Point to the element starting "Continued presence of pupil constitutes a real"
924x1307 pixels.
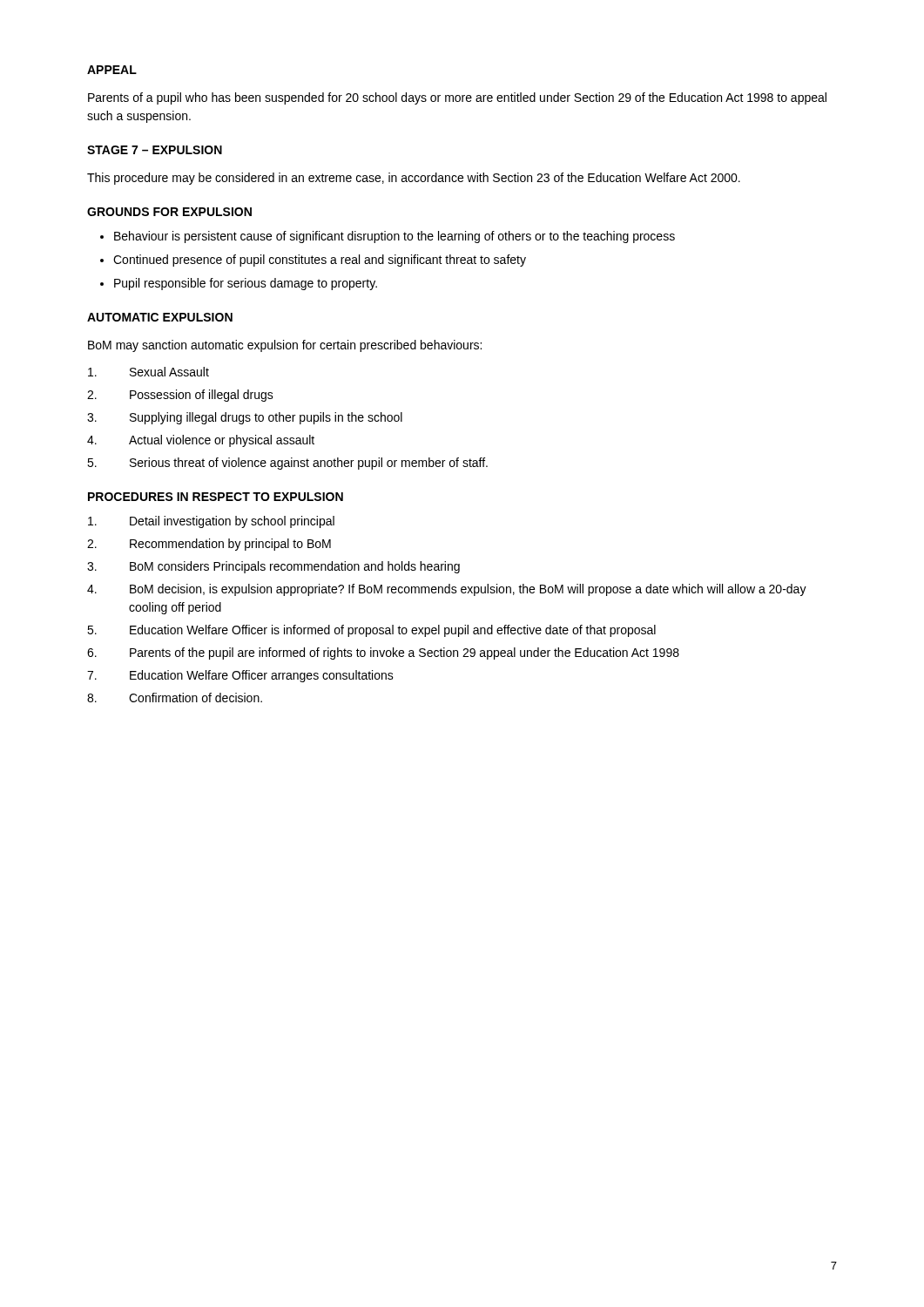[320, 260]
